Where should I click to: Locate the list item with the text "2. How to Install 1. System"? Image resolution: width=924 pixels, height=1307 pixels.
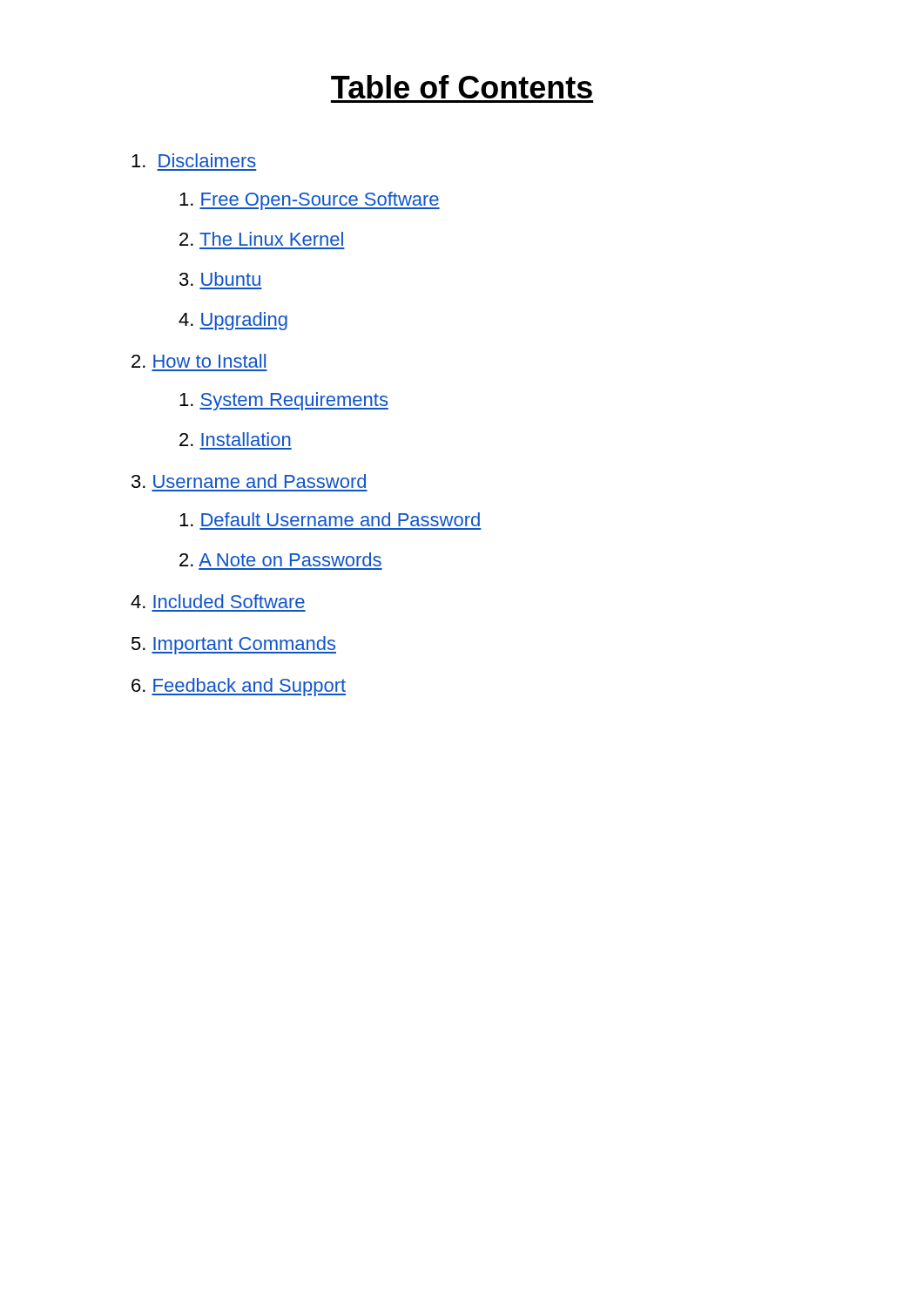[199, 361]
